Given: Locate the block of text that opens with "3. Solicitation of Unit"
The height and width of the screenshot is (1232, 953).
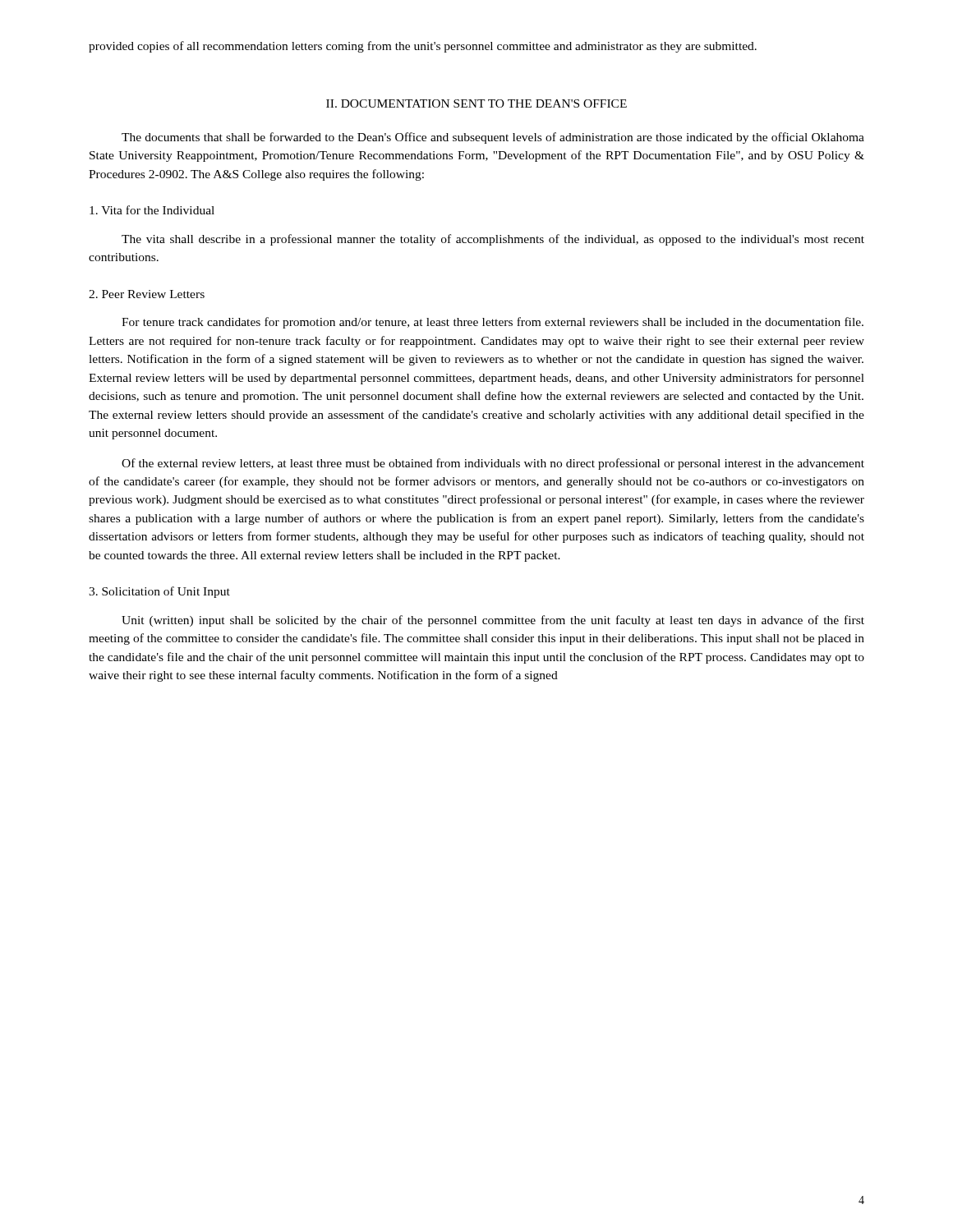Looking at the screenshot, I should [159, 591].
